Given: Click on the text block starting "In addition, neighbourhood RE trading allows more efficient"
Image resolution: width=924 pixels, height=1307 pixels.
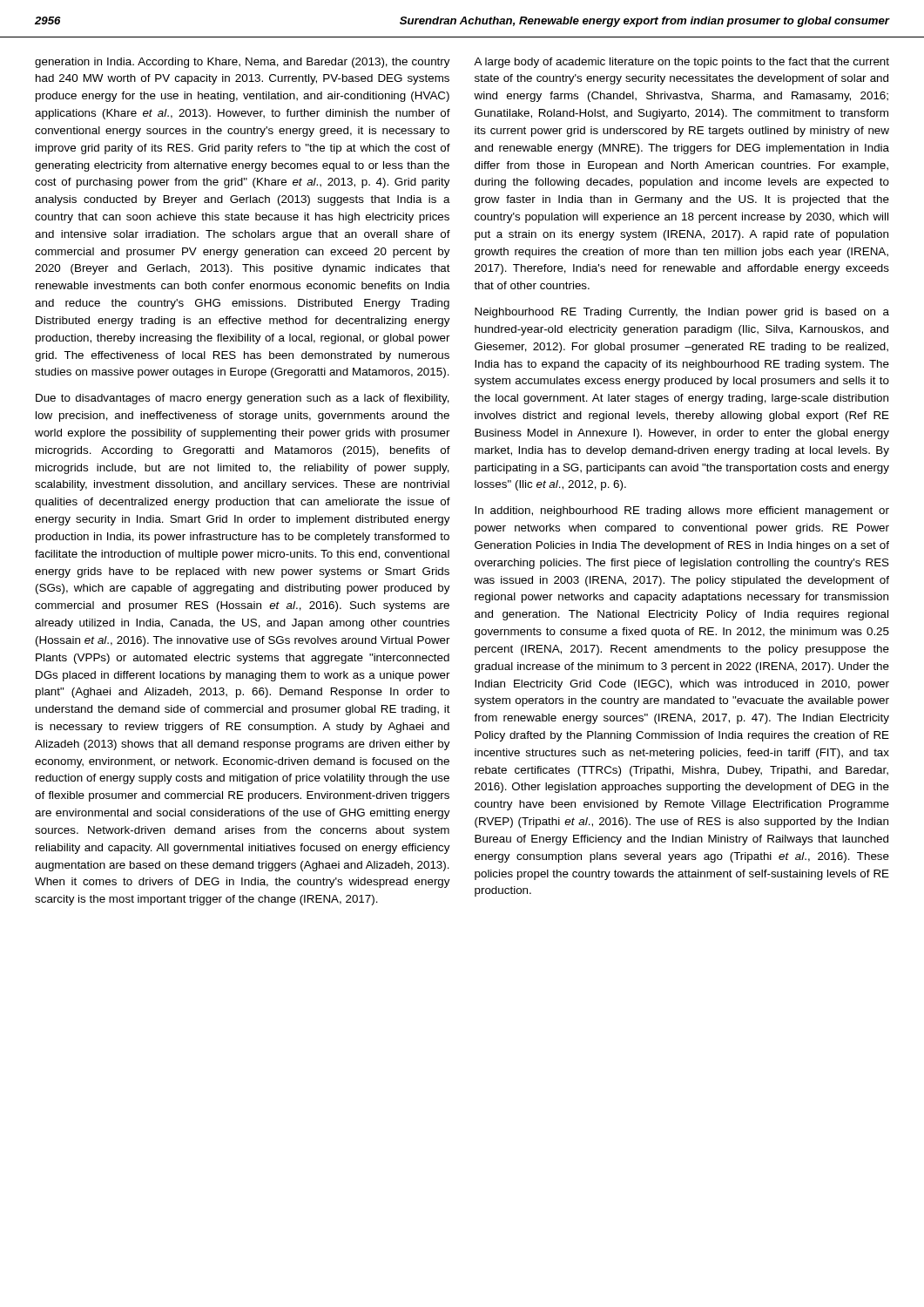Looking at the screenshot, I should (x=682, y=701).
